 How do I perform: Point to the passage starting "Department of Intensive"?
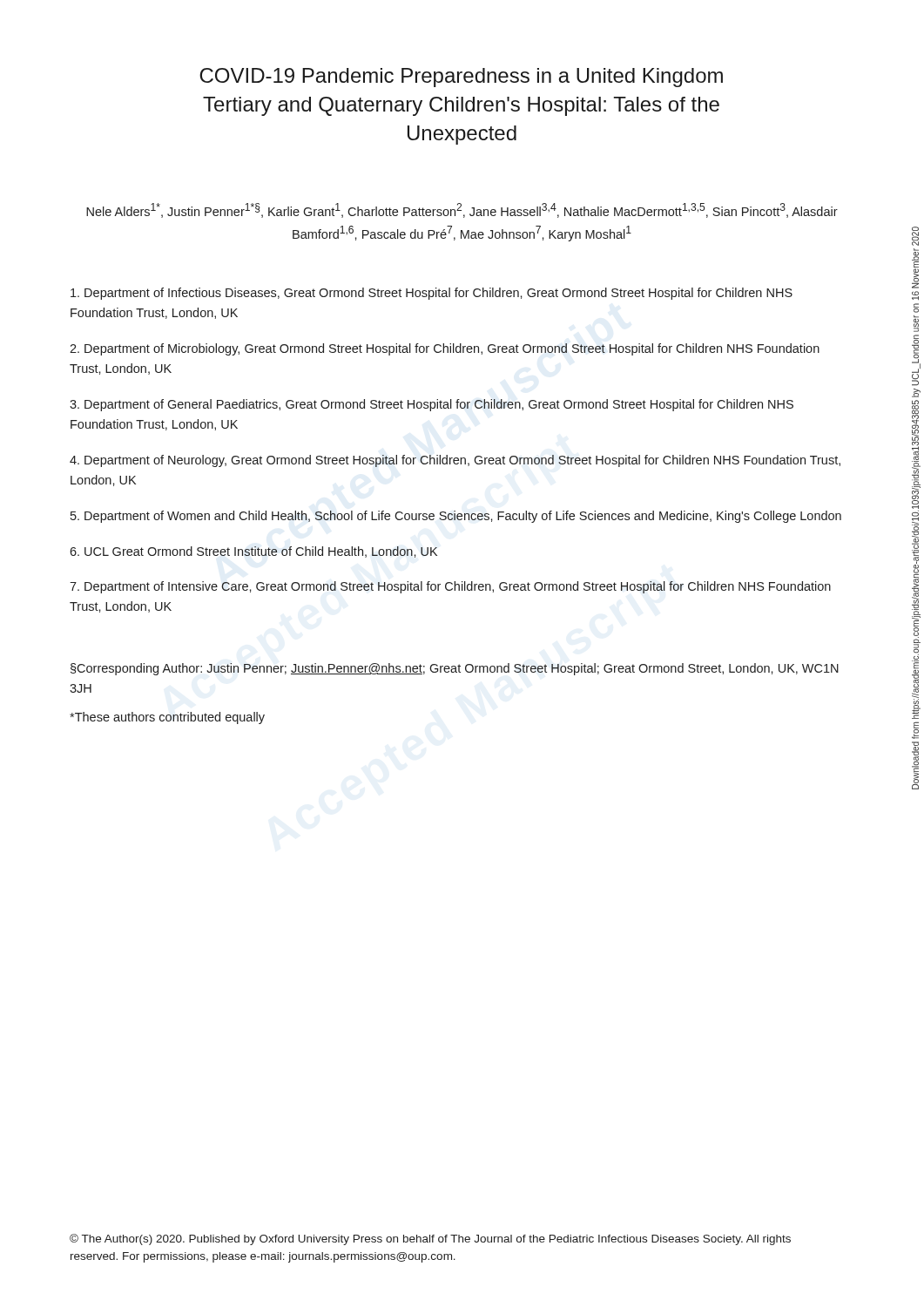(x=450, y=597)
